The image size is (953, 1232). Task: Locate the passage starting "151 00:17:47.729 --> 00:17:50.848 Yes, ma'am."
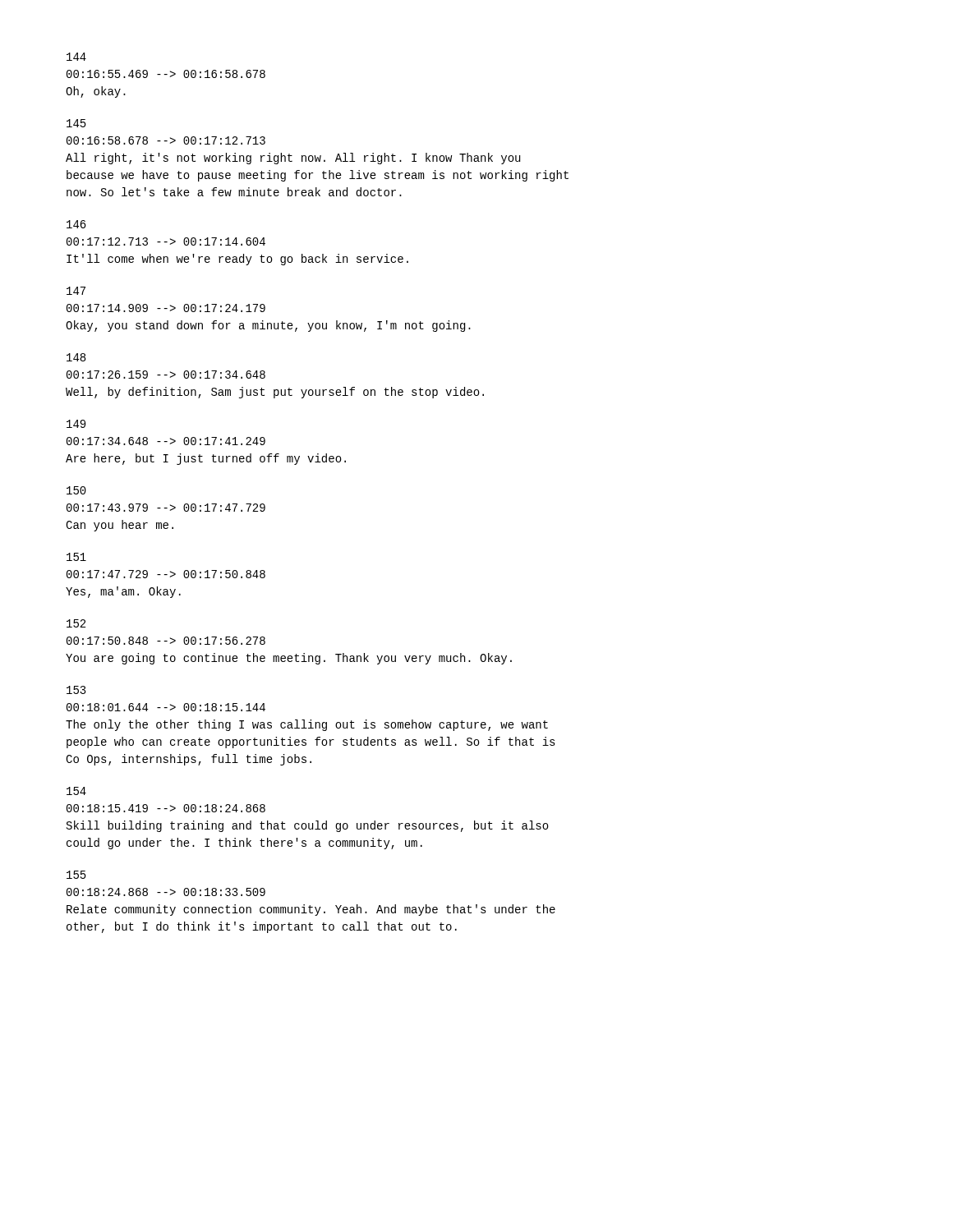tap(76, 557)
